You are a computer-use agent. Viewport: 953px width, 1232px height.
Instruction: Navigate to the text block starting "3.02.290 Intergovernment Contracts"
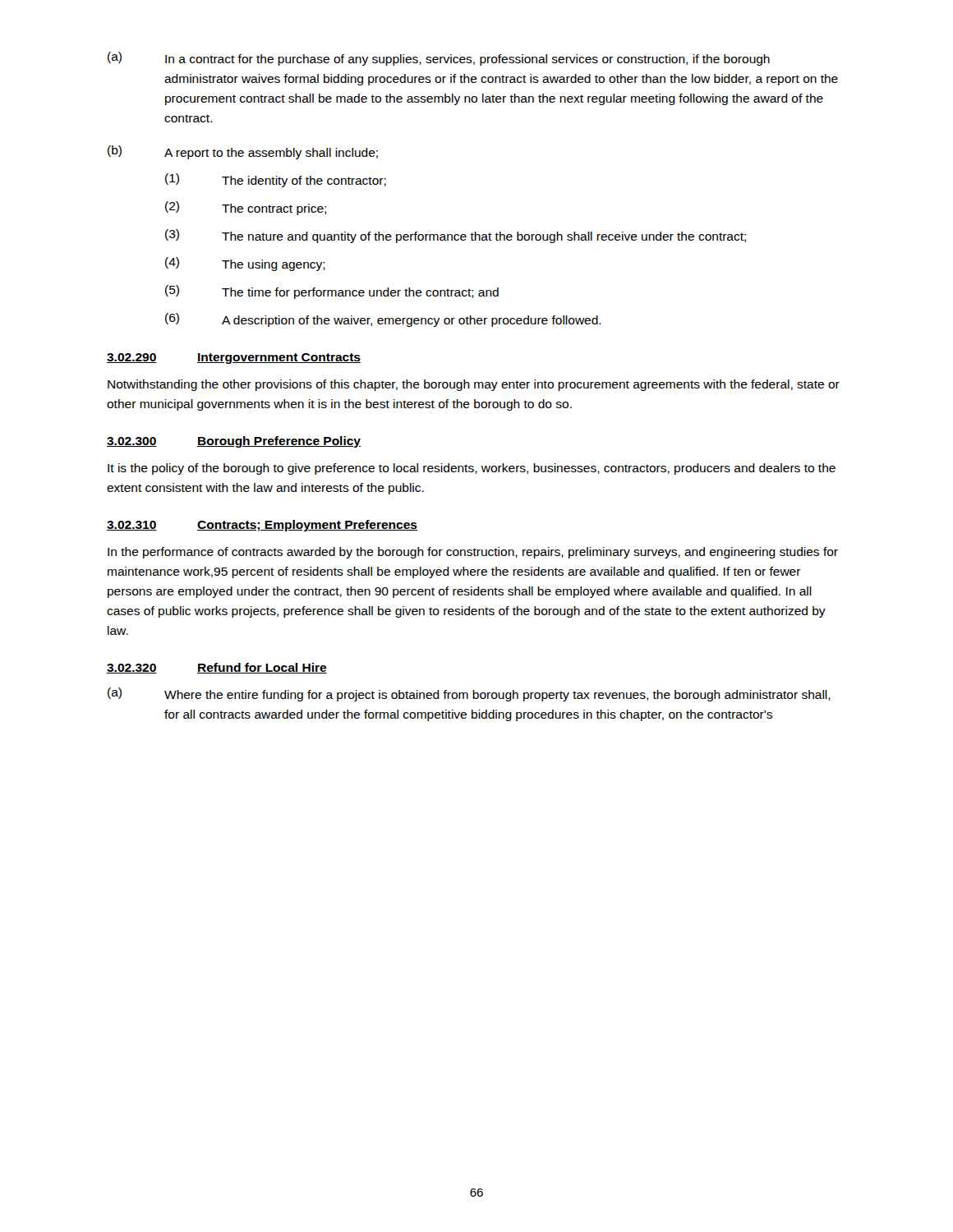(x=234, y=357)
